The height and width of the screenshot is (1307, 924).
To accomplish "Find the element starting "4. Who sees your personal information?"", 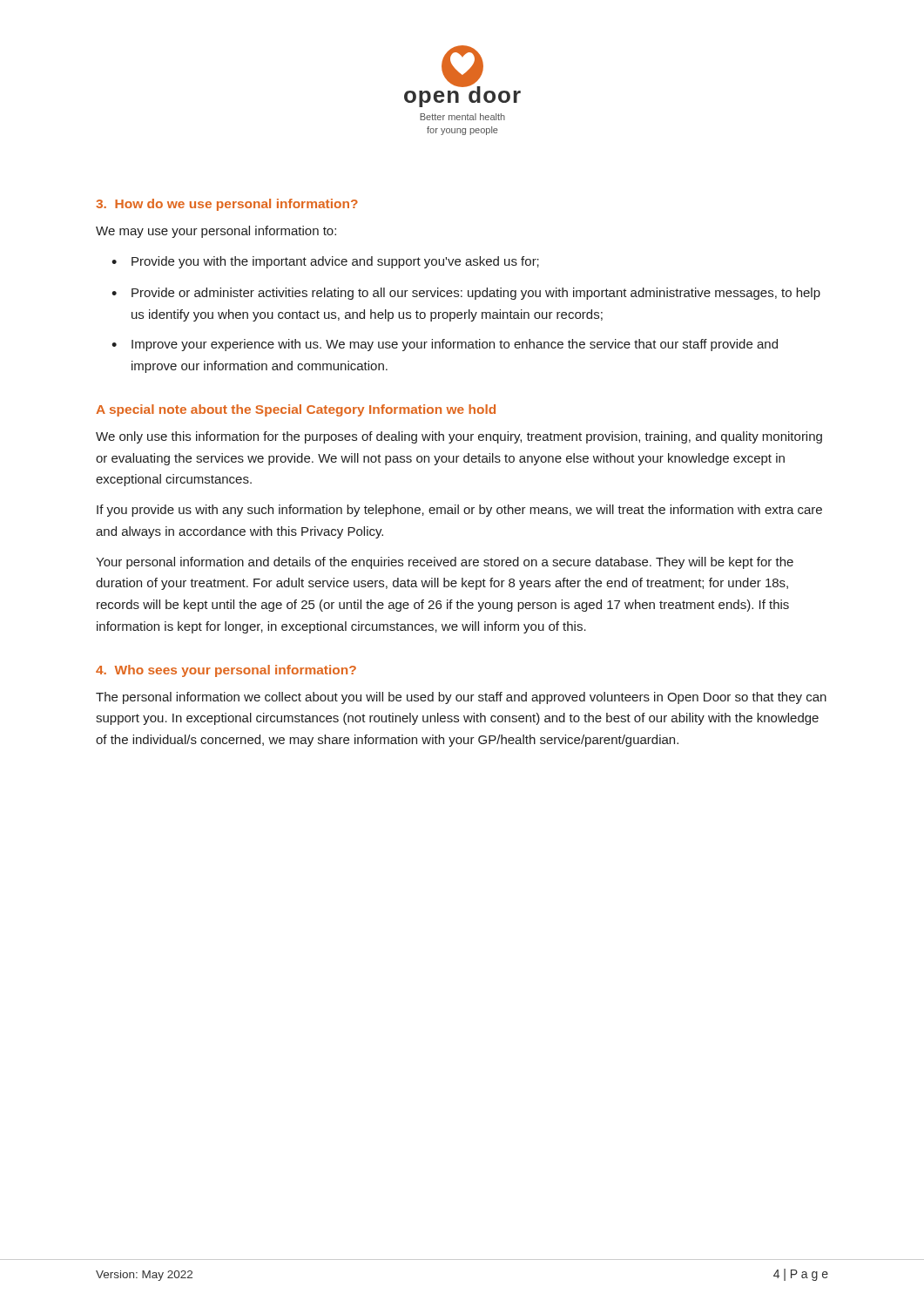I will coord(226,669).
